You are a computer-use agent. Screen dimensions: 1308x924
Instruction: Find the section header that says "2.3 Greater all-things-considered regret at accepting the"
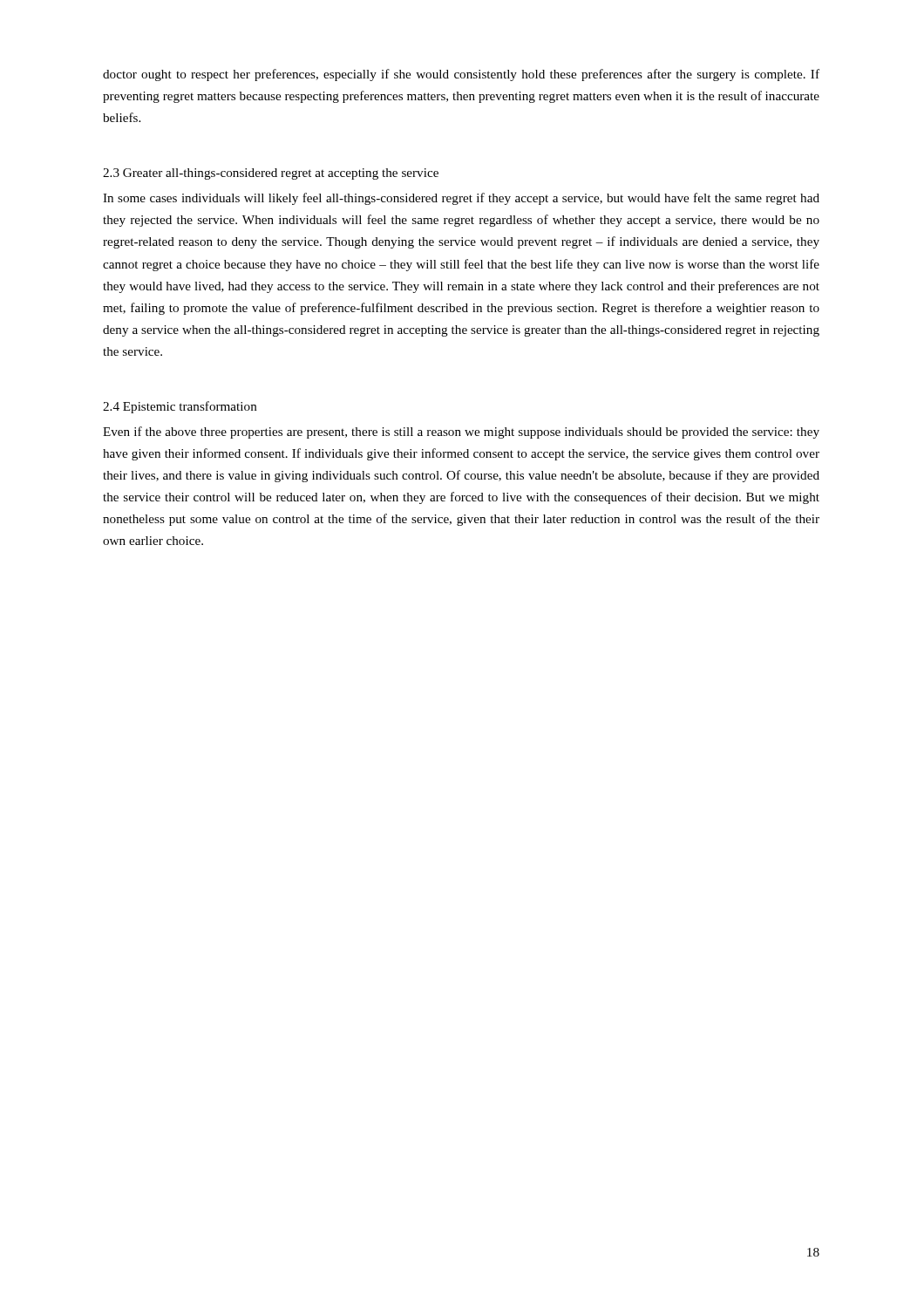pos(271,172)
